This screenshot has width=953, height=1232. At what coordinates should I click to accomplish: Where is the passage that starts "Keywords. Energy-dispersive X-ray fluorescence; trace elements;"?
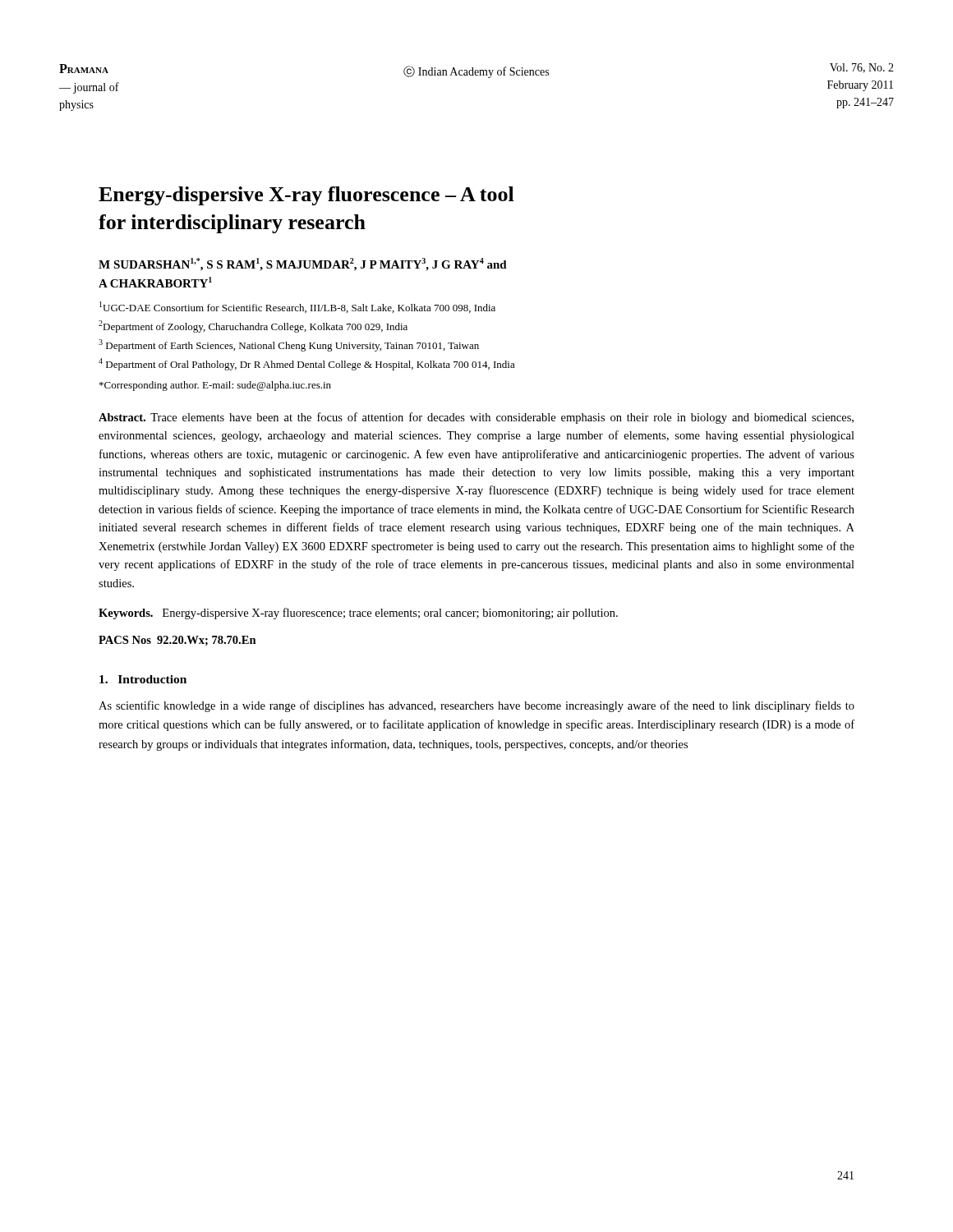pyautogui.click(x=358, y=613)
